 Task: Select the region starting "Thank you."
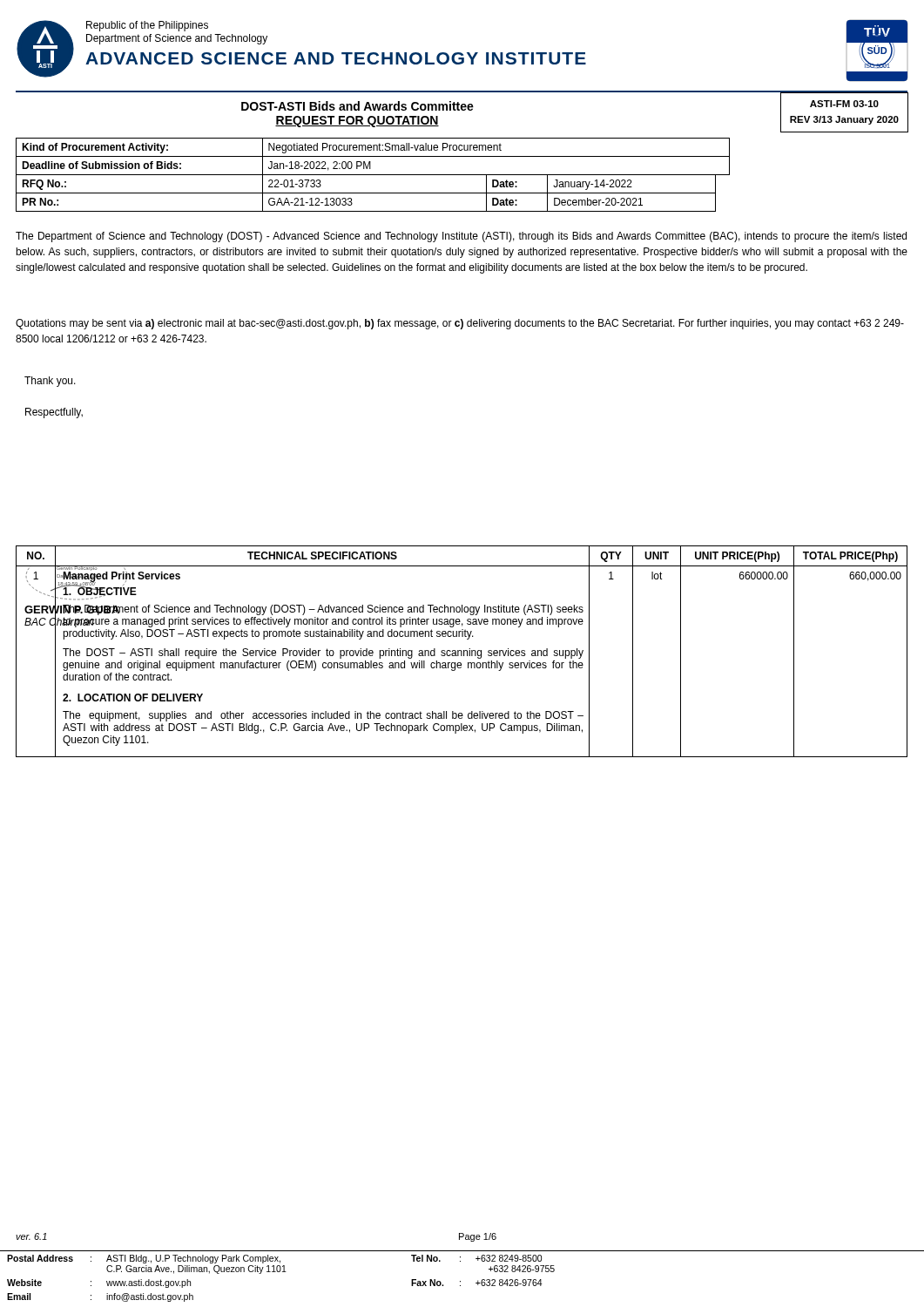pyautogui.click(x=50, y=381)
